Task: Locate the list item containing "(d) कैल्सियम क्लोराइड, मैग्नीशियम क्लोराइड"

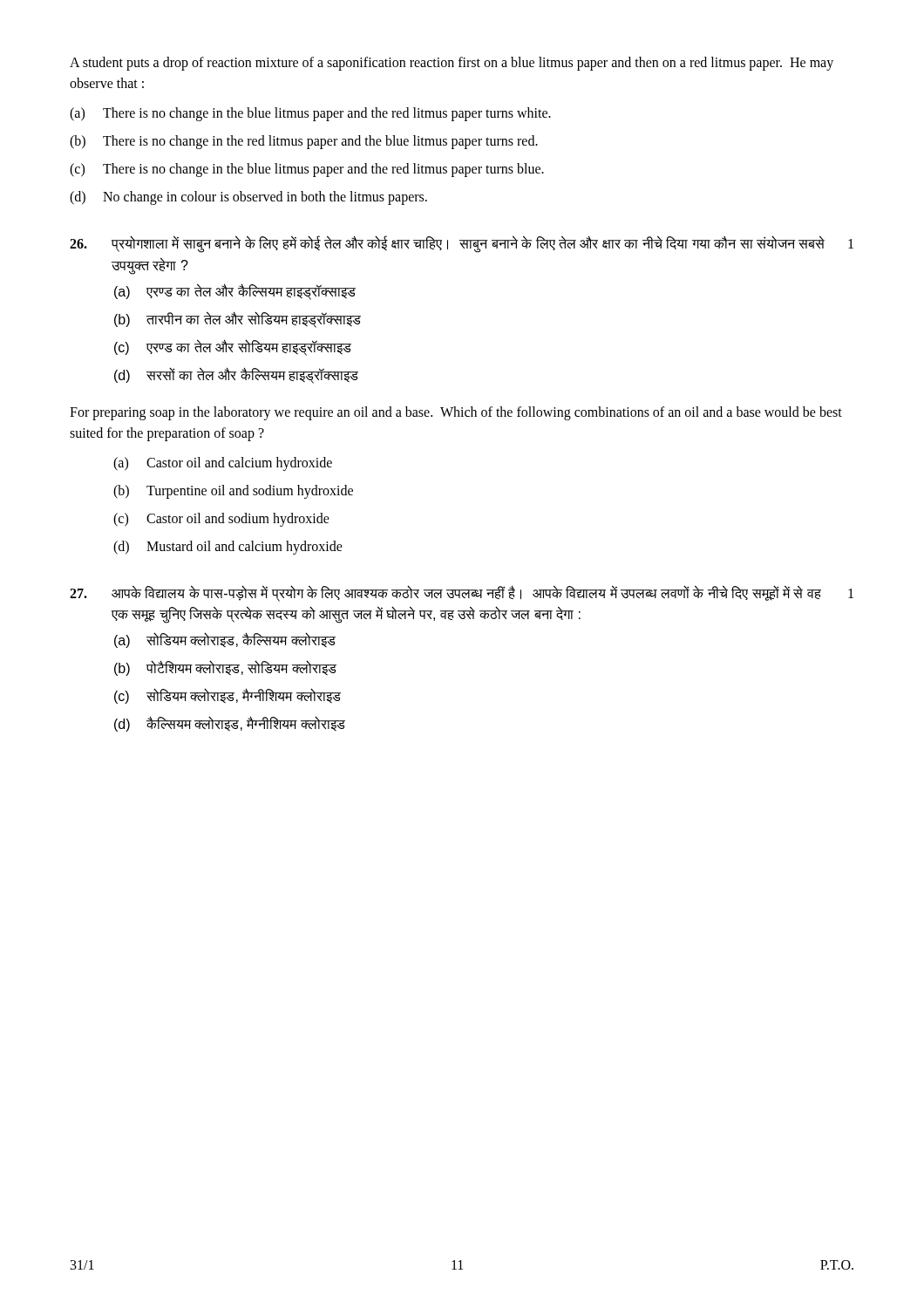Action: tap(230, 724)
